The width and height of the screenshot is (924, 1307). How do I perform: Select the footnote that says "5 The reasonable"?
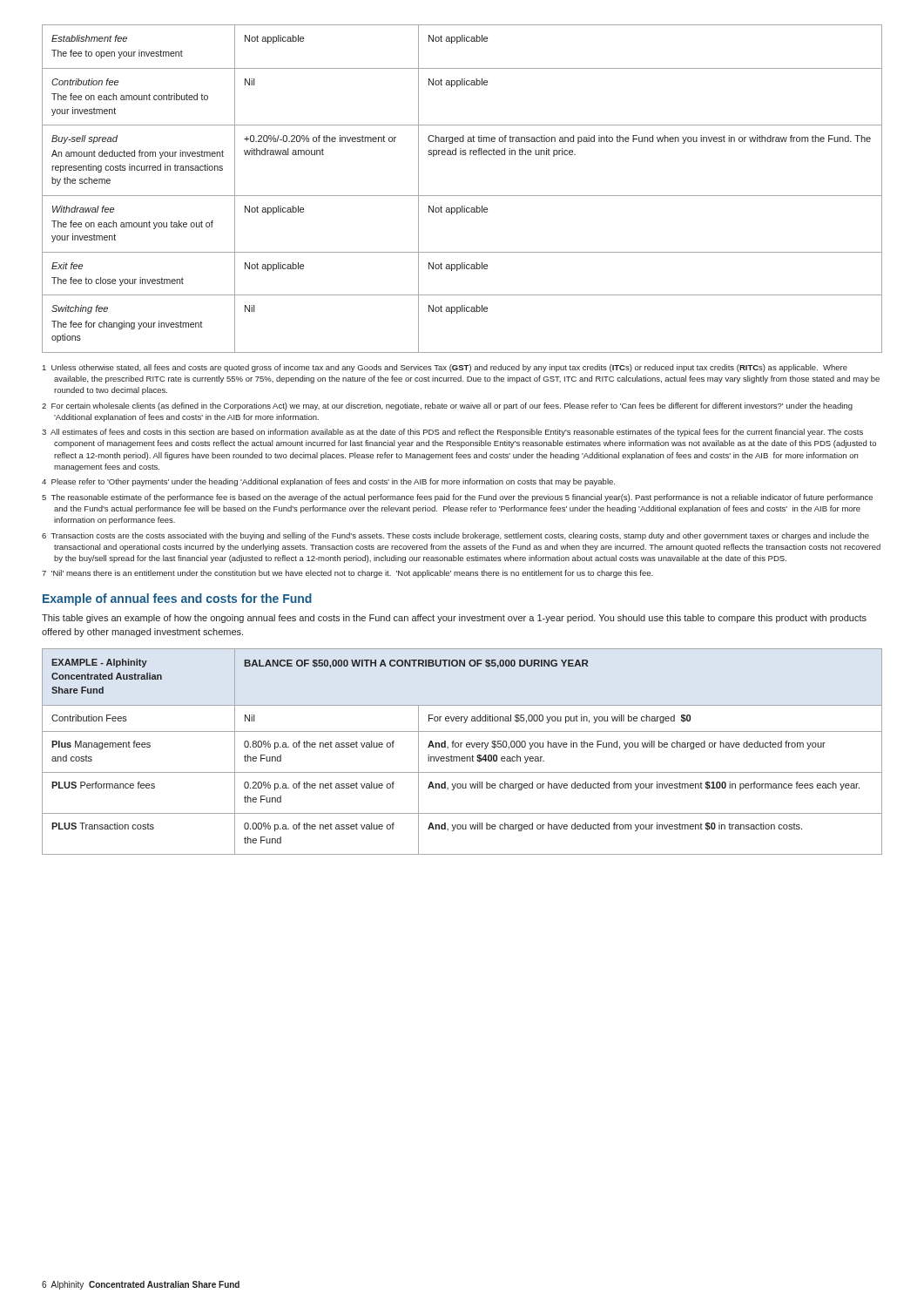(457, 508)
